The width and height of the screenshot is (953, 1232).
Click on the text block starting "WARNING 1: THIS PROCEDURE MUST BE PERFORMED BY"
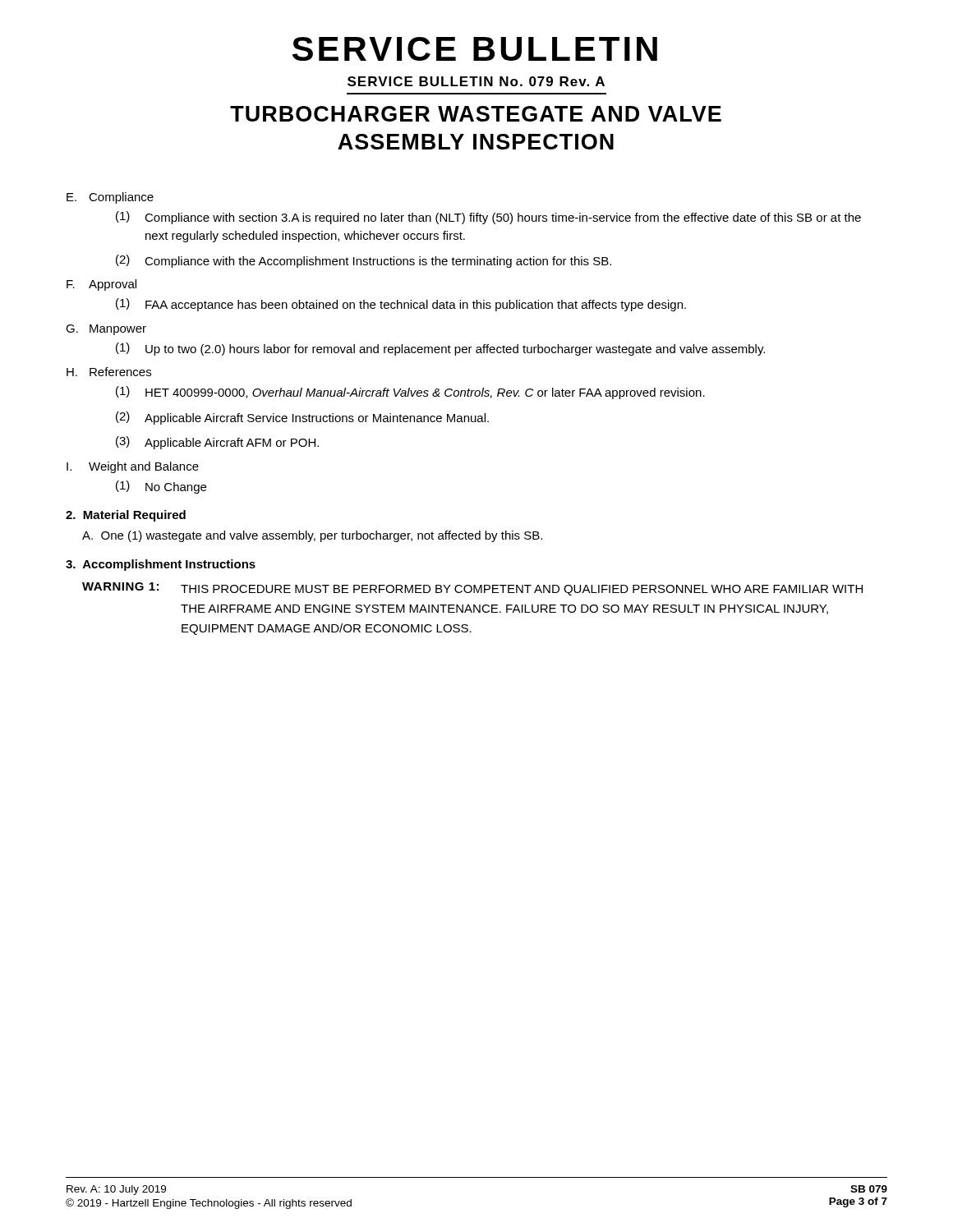(x=485, y=608)
